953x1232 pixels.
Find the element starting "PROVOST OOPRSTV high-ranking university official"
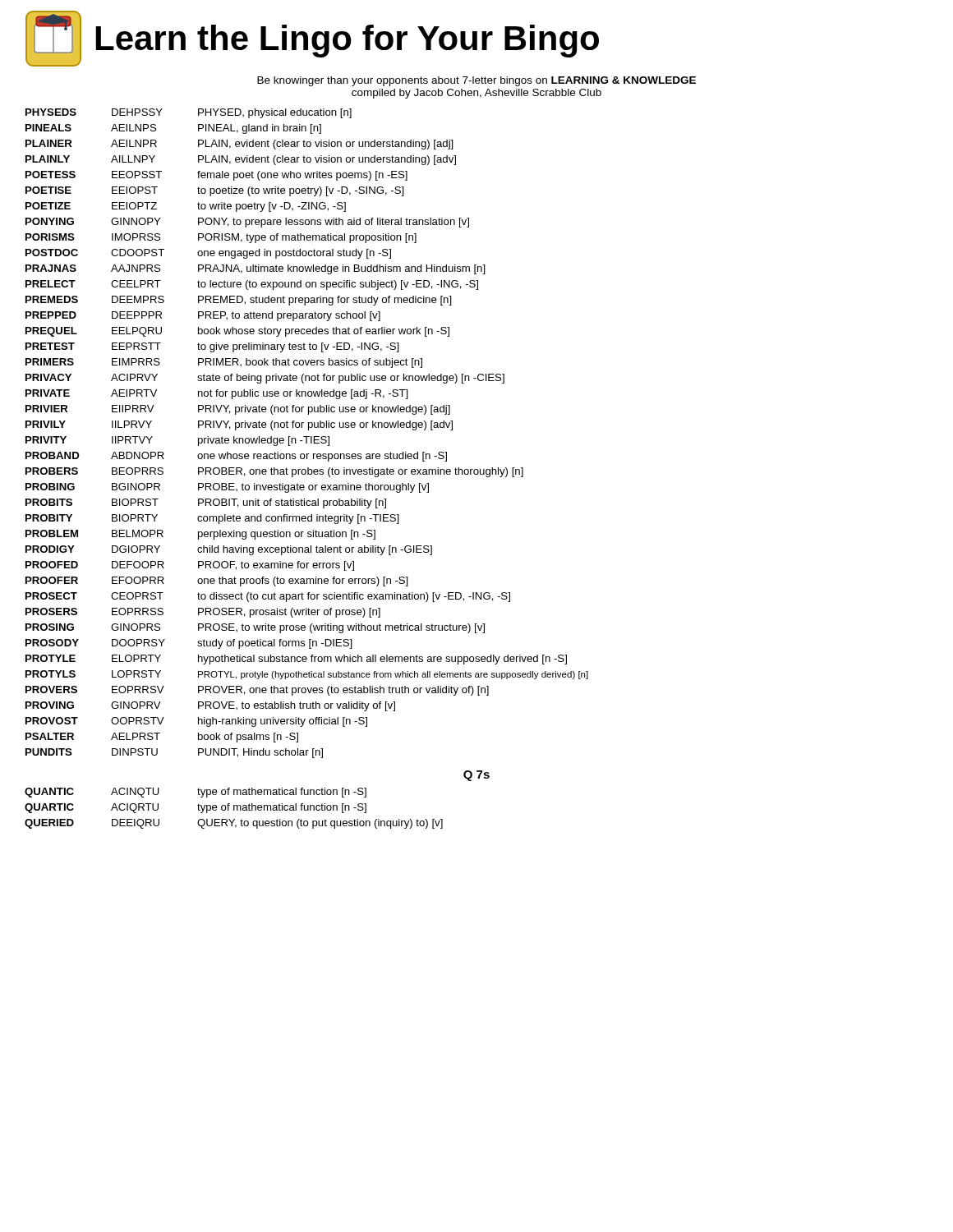(196, 722)
